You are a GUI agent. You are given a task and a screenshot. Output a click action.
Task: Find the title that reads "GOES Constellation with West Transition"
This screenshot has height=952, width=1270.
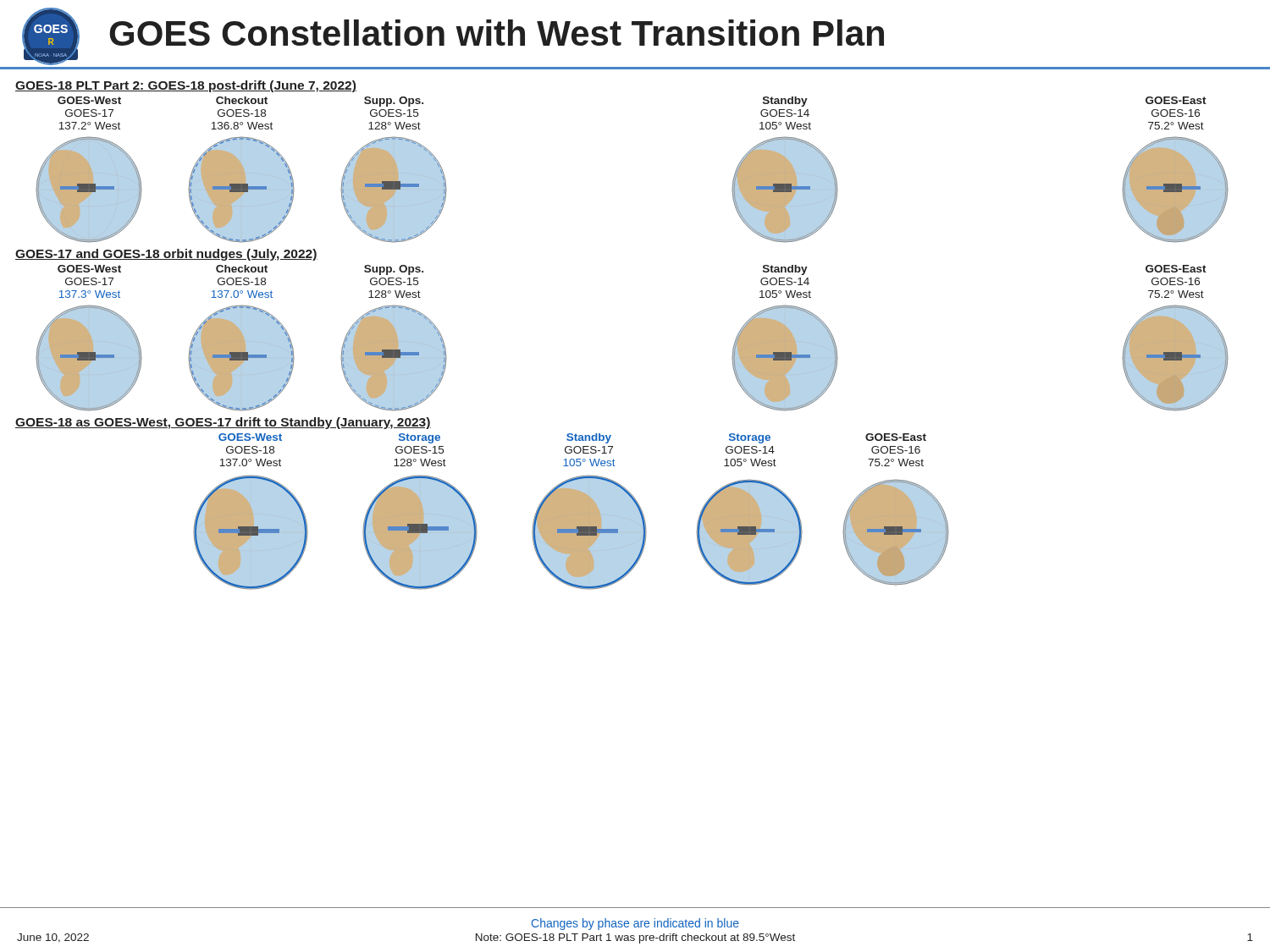[x=497, y=34]
